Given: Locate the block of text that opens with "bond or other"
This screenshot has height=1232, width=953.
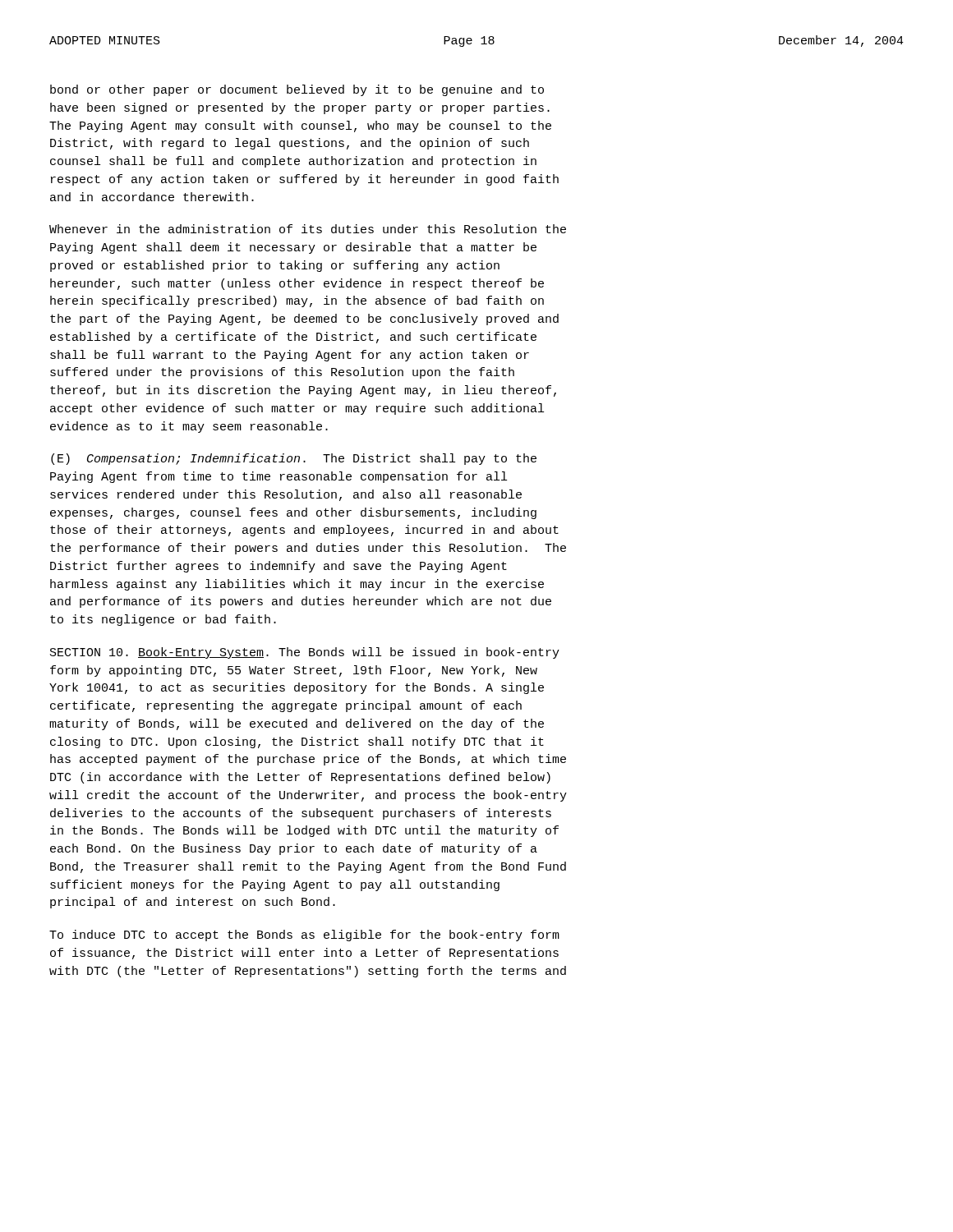Looking at the screenshot, I should pyautogui.click(x=304, y=144).
